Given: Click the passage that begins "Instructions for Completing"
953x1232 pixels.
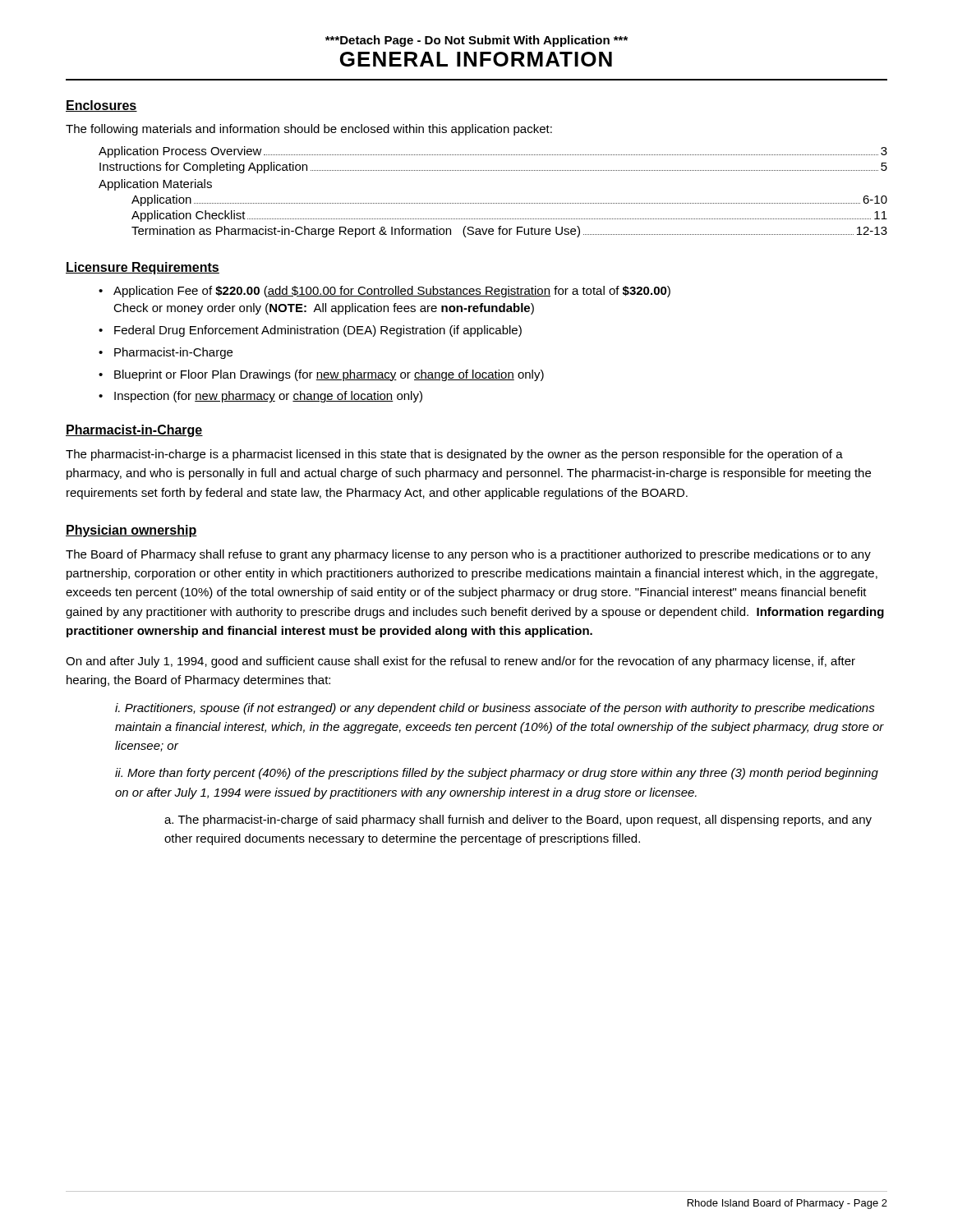Looking at the screenshot, I should [x=493, y=166].
